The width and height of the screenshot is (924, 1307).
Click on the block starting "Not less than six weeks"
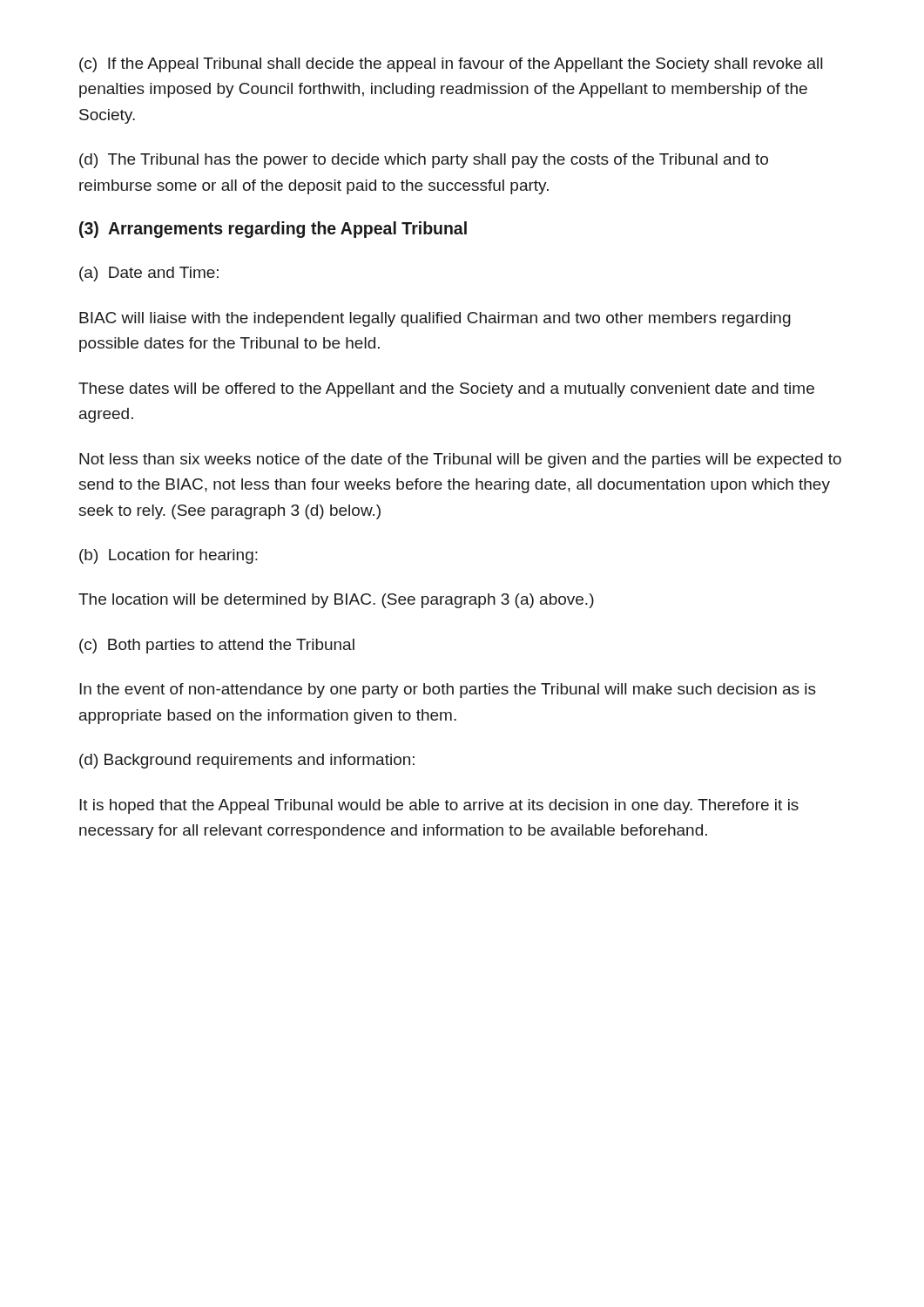point(460,484)
